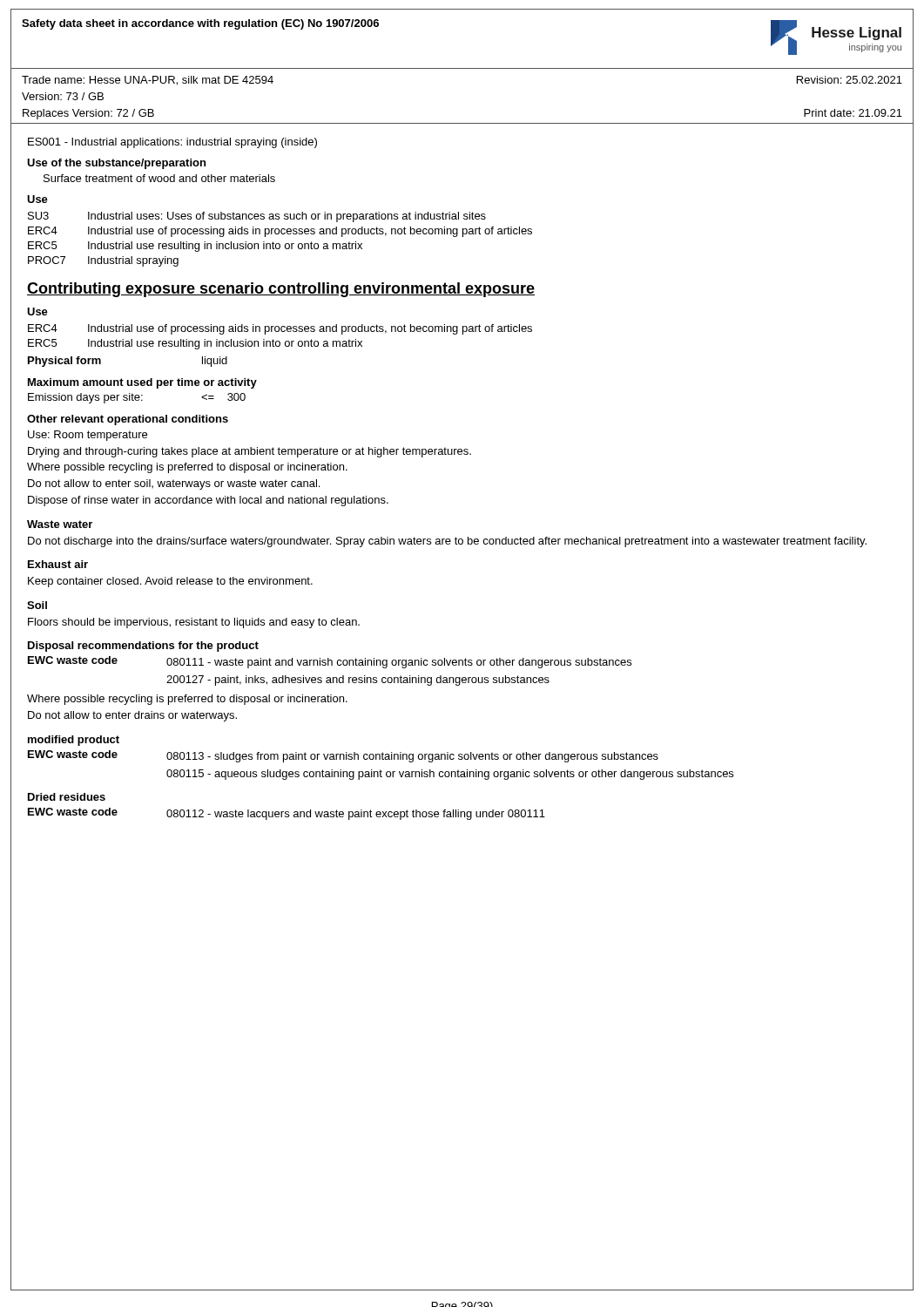Image resolution: width=924 pixels, height=1307 pixels.
Task: Select the element starting "Maximum amount used per time"
Action: click(142, 382)
